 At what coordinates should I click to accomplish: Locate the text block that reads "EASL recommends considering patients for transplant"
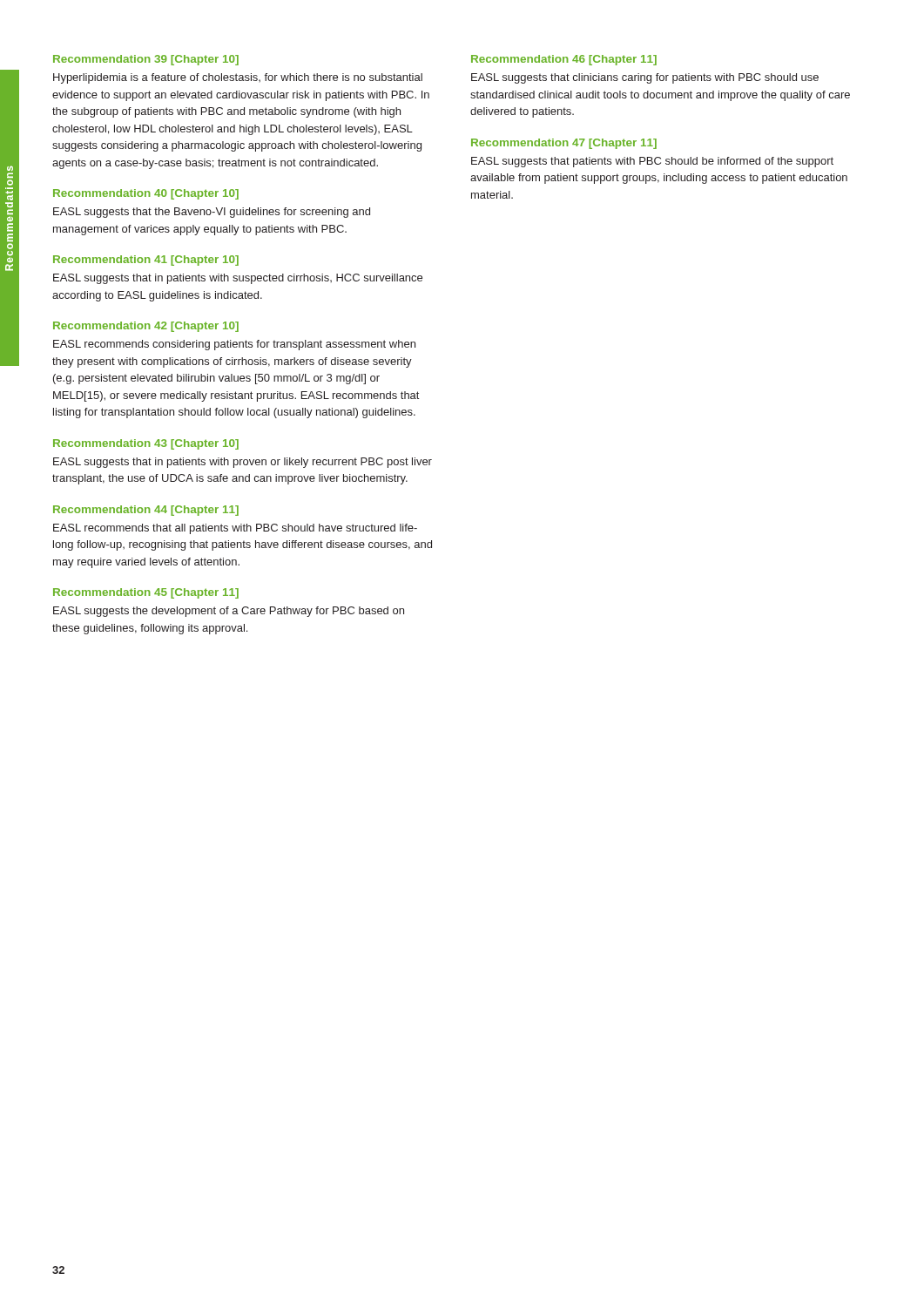click(236, 378)
